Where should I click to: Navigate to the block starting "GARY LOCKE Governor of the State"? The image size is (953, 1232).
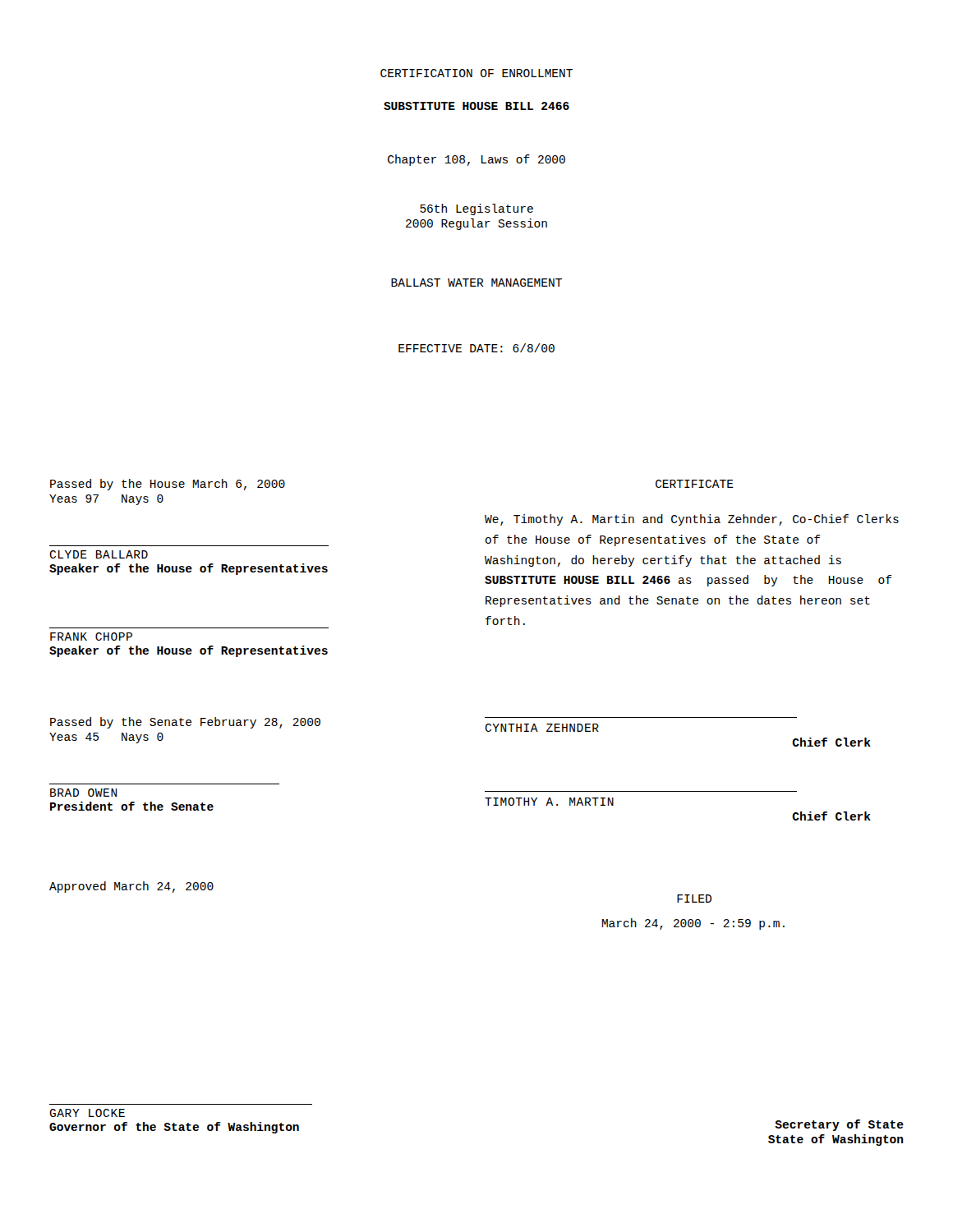(x=238, y=1119)
